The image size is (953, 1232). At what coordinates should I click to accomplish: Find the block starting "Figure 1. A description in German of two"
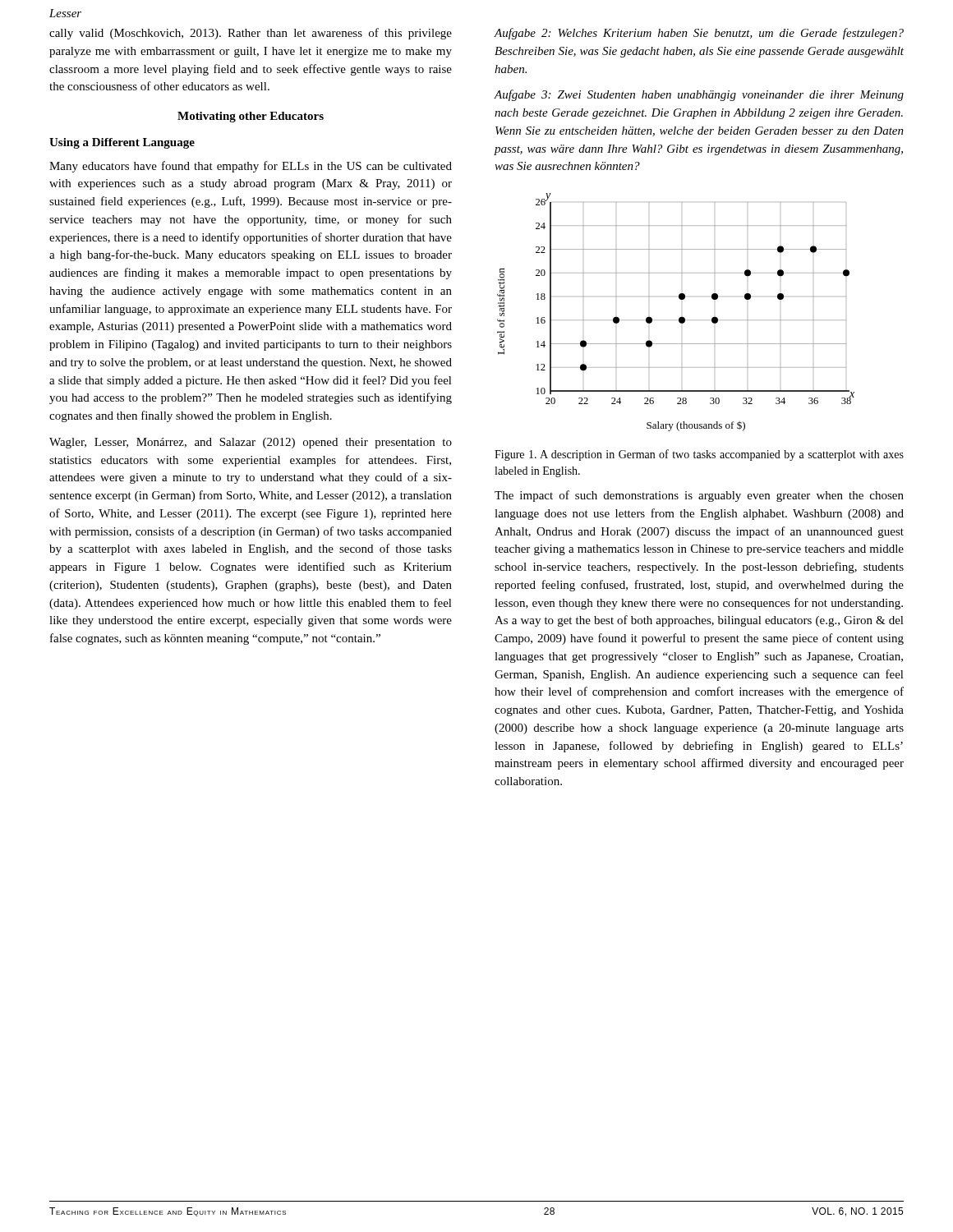tap(699, 463)
